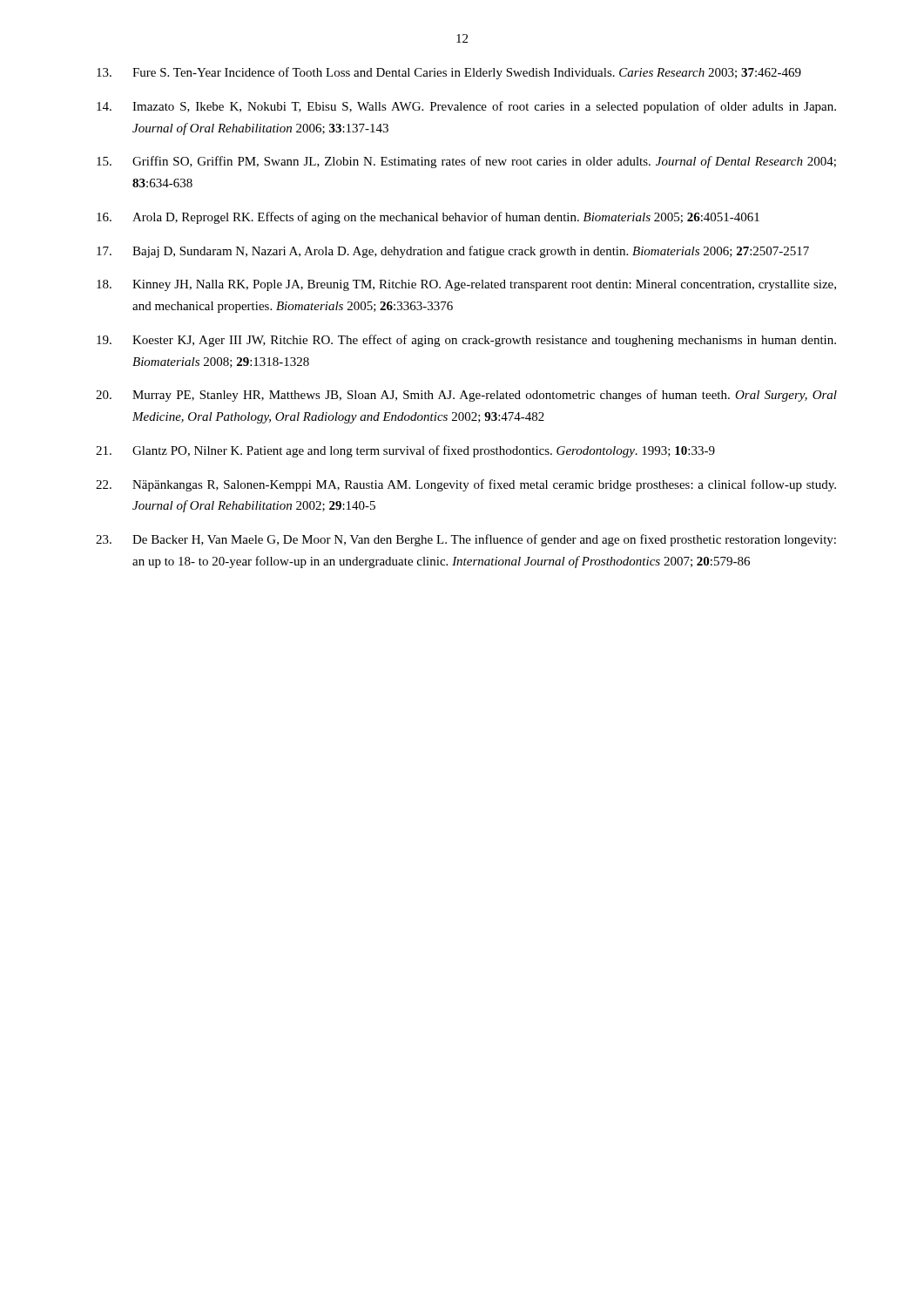924x1307 pixels.
Task: Click on the list item that says "14. Imazato S, Ikebe K, Nokubi T, Ebisu"
Action: tap(466, 117)
